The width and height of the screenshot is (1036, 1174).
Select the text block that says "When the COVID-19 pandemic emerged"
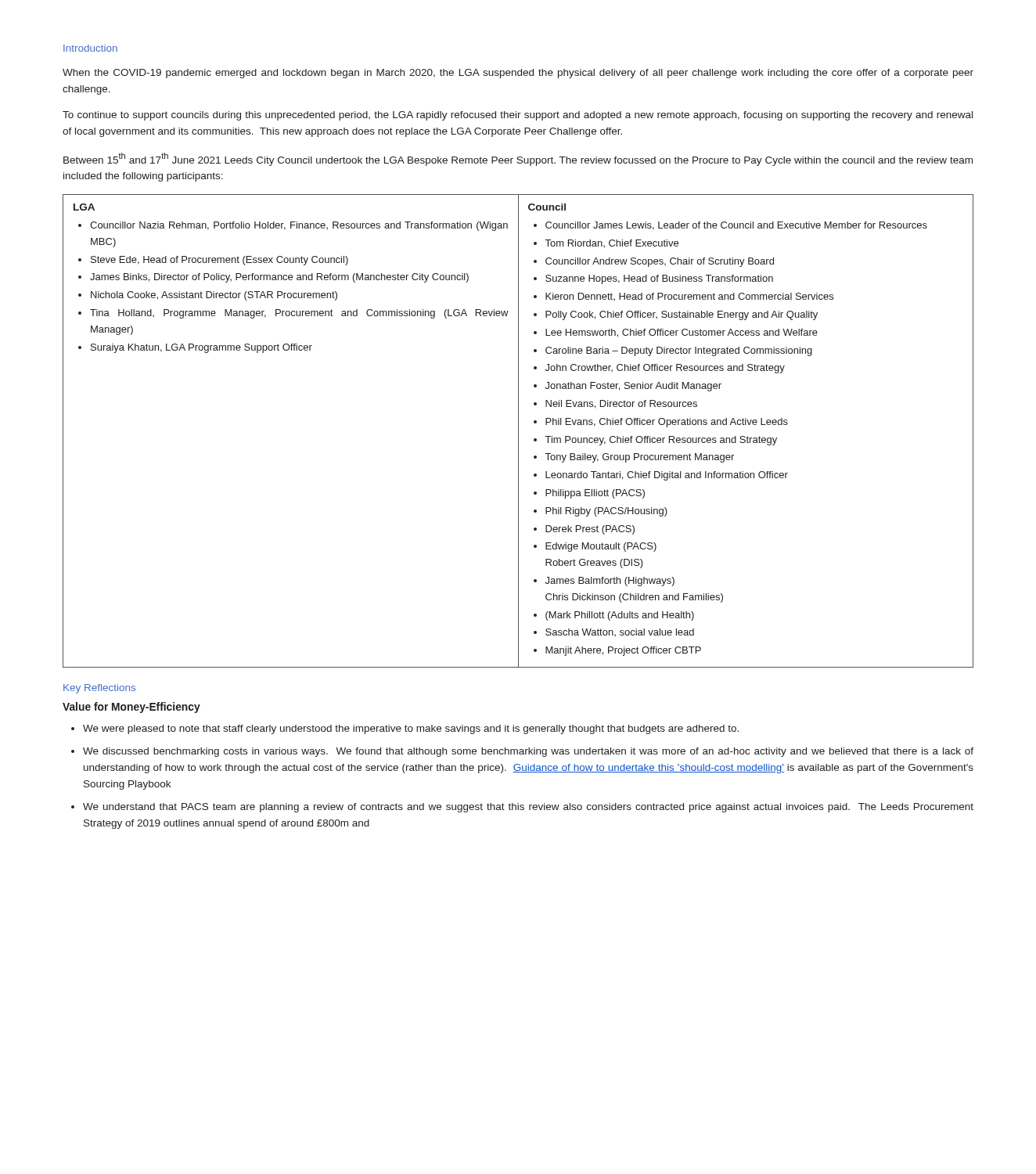pos(518,81)
